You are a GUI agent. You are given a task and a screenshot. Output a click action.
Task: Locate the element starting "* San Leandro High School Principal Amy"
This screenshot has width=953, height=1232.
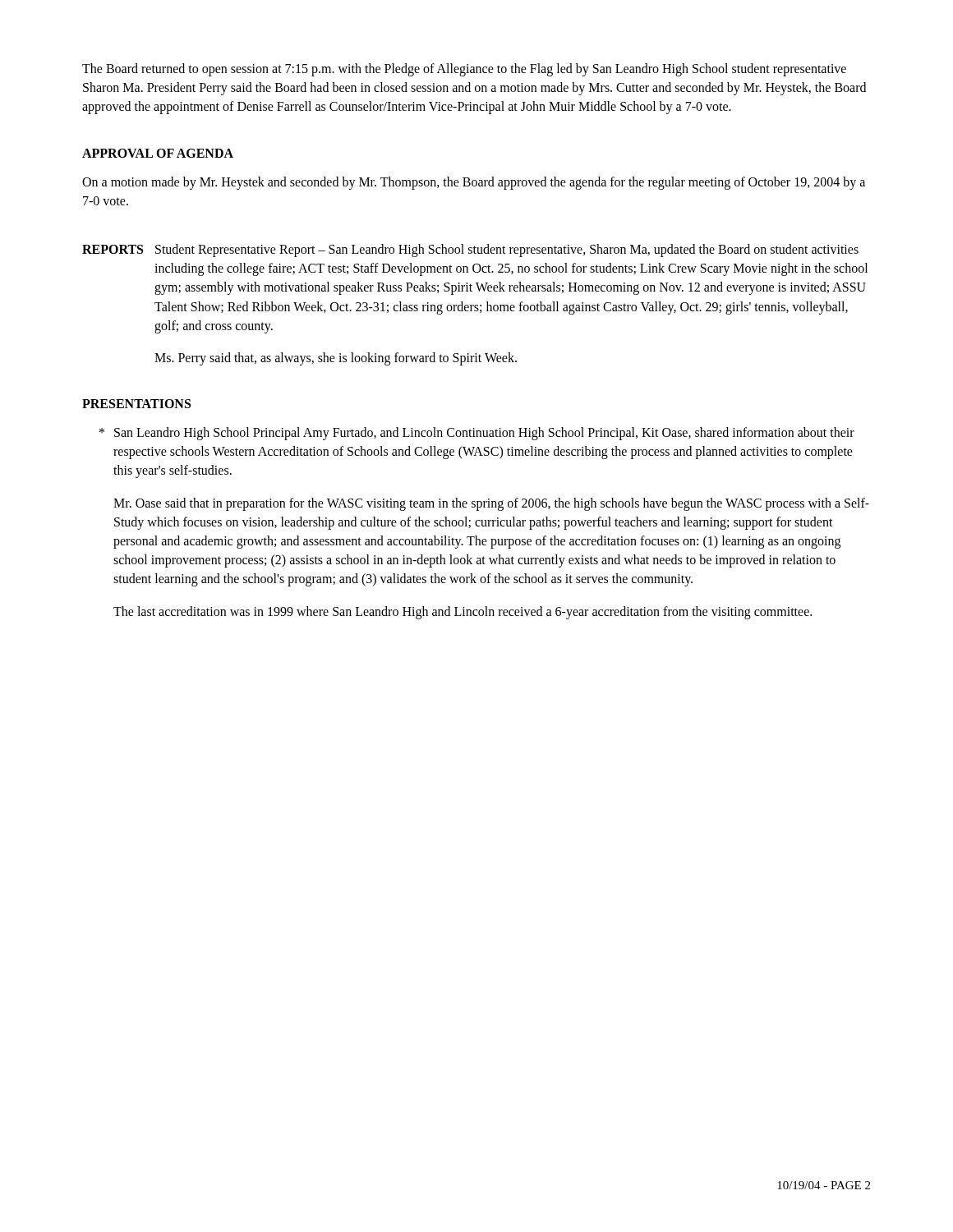476,452
